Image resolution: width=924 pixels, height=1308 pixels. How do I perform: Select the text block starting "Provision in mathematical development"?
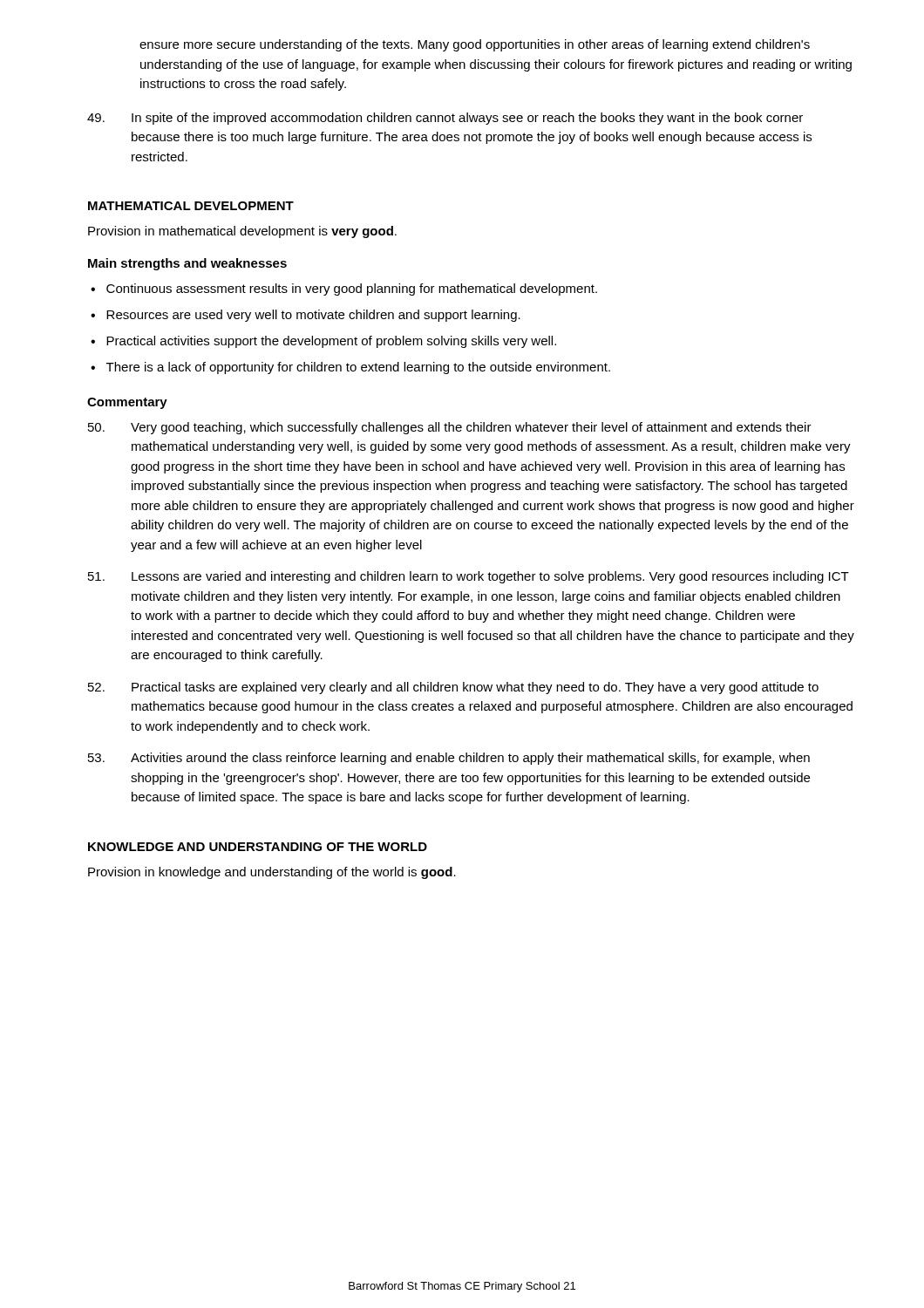tap(242, 231)
